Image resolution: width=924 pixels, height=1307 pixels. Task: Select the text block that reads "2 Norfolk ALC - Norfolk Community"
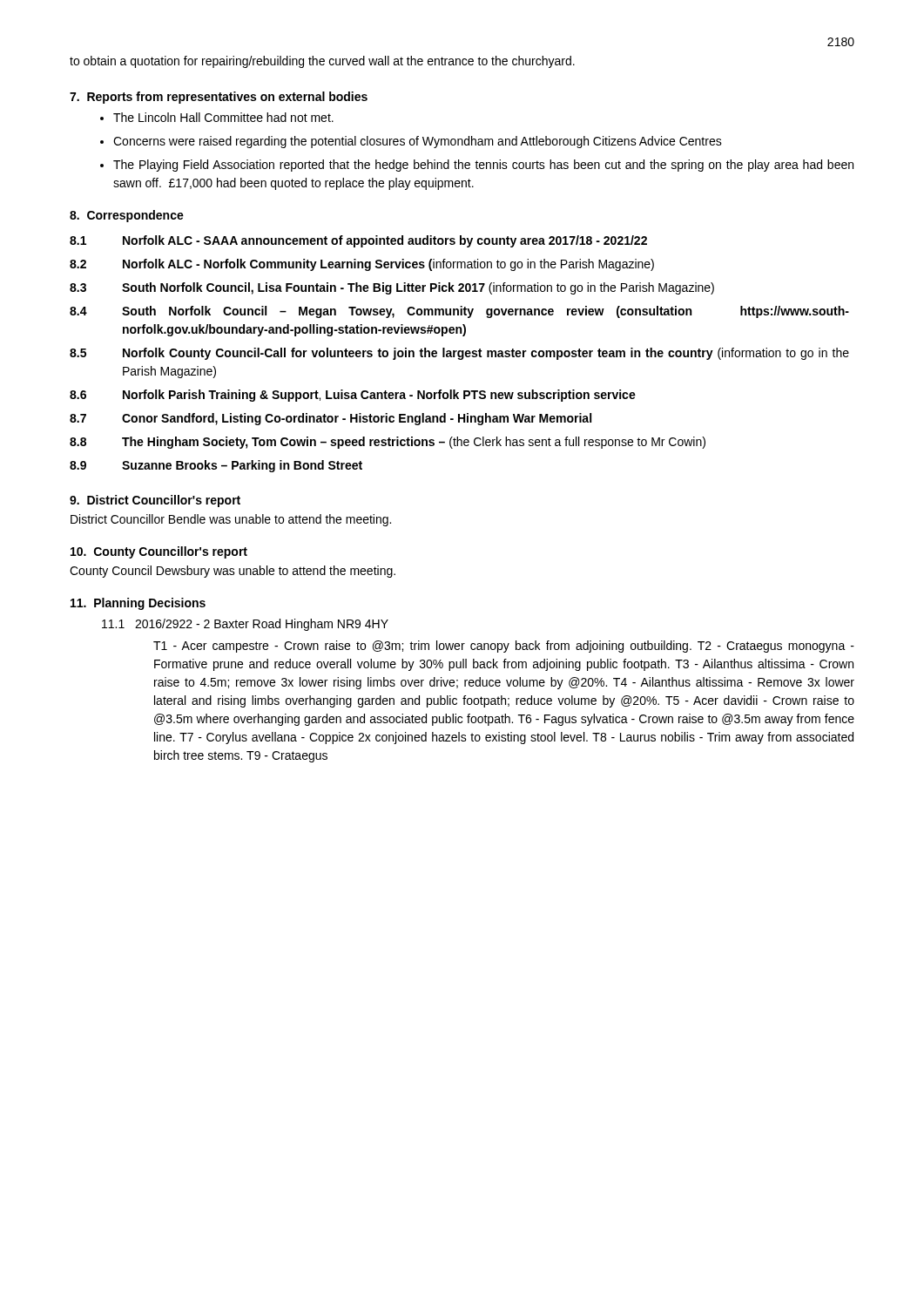462,264
